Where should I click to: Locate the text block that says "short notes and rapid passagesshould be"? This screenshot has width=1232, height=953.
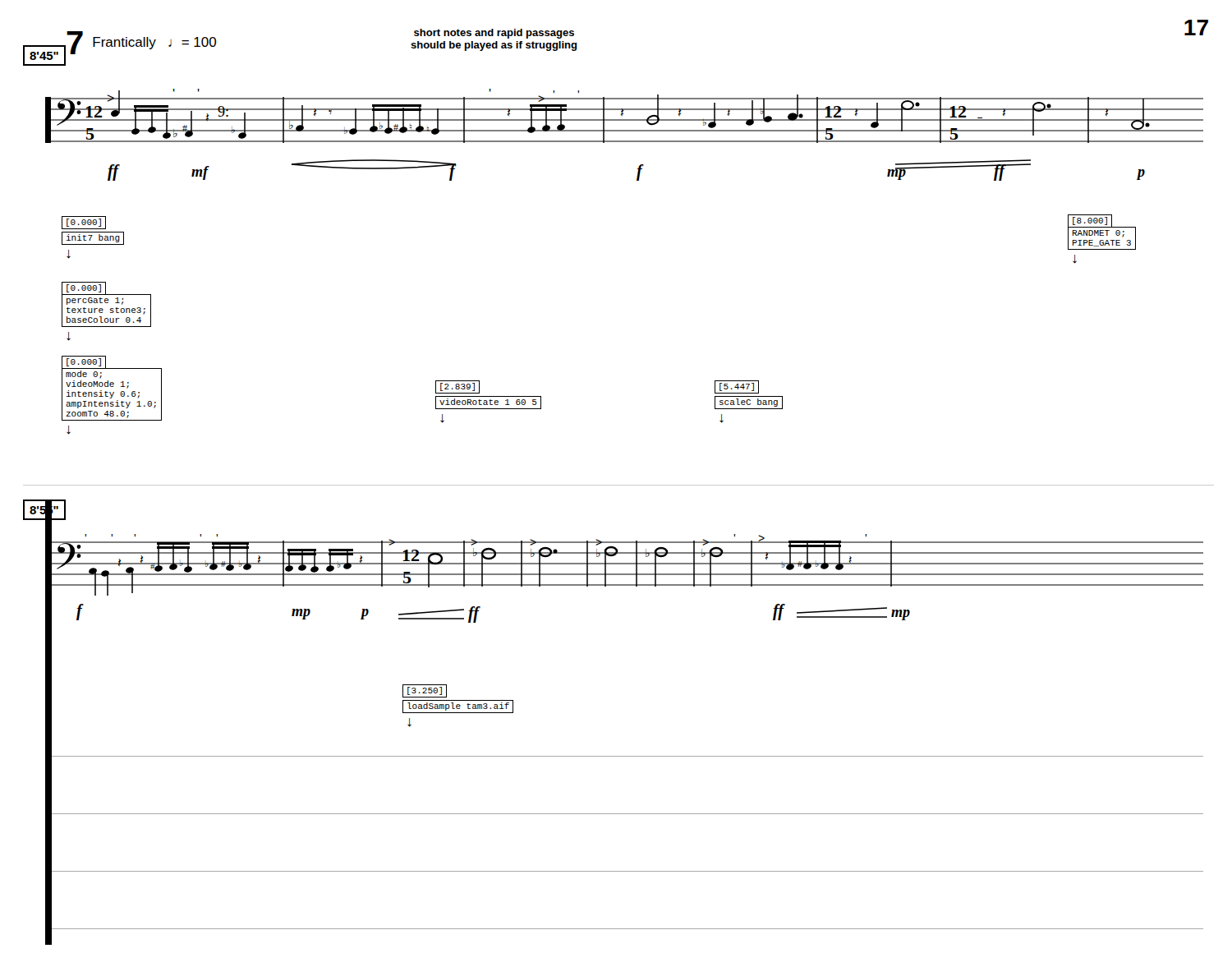pos(494,39)
